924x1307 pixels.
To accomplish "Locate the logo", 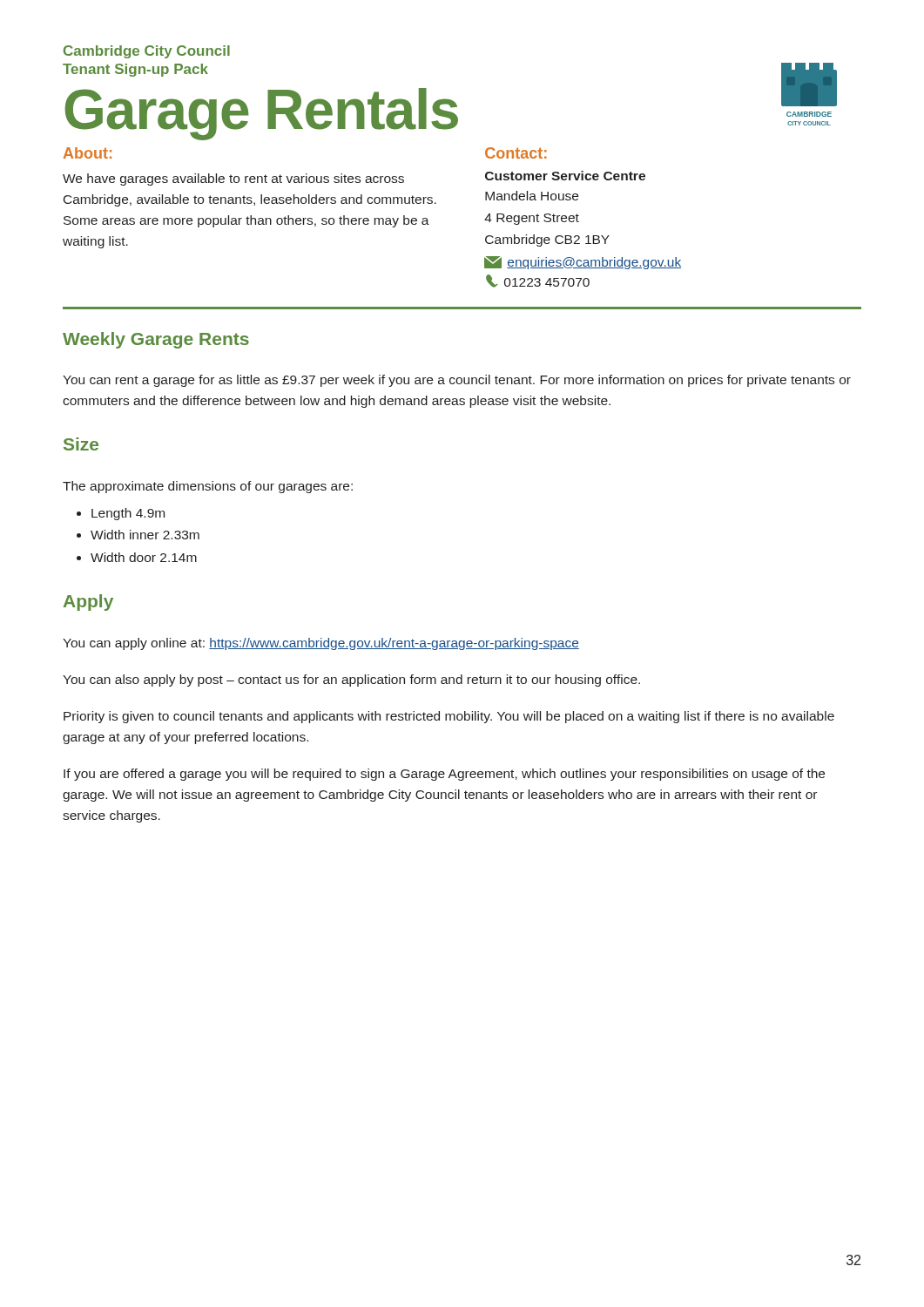I will tap(809, 91).
